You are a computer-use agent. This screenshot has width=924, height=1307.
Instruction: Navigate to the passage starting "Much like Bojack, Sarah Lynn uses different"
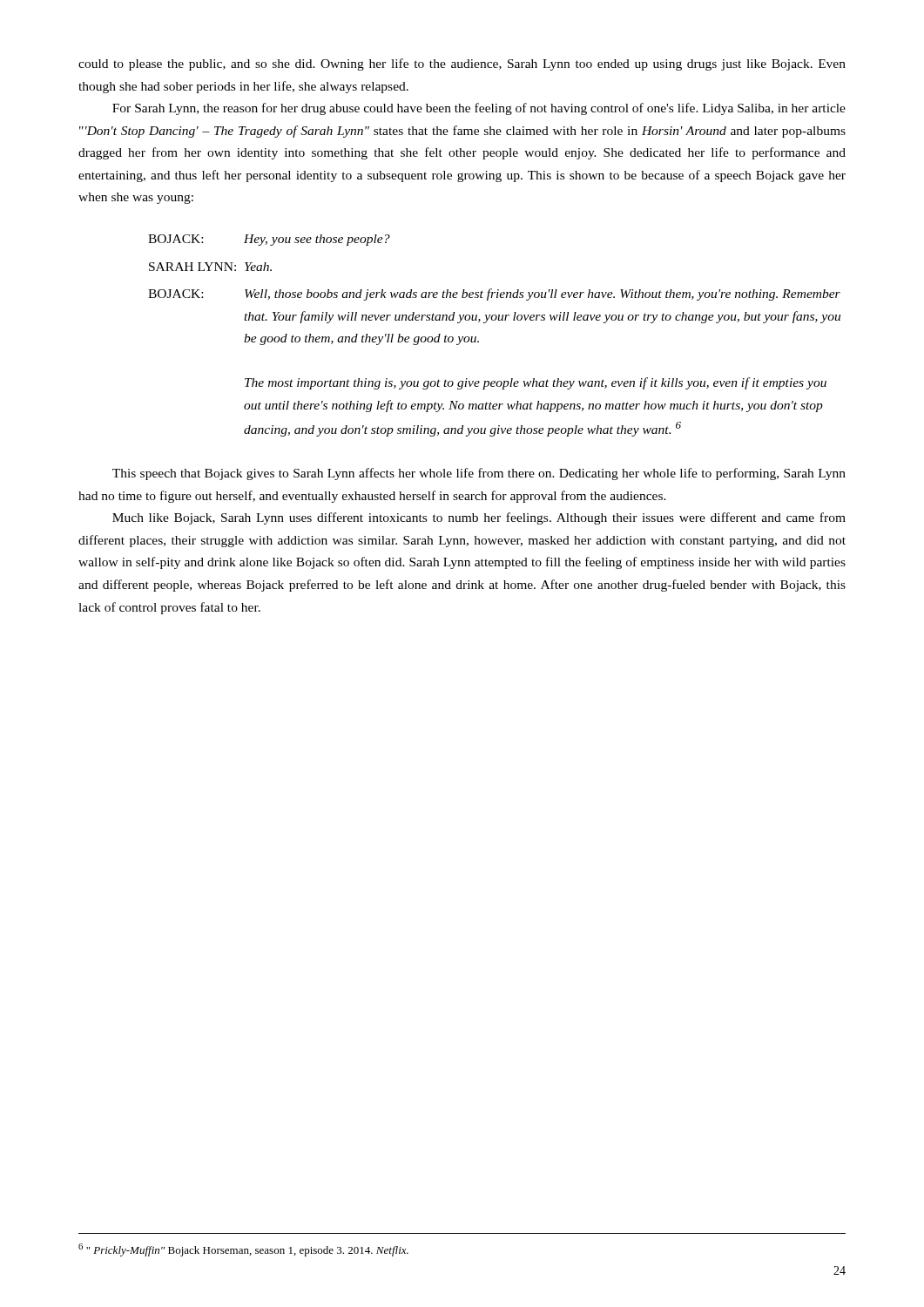[462, 562]
